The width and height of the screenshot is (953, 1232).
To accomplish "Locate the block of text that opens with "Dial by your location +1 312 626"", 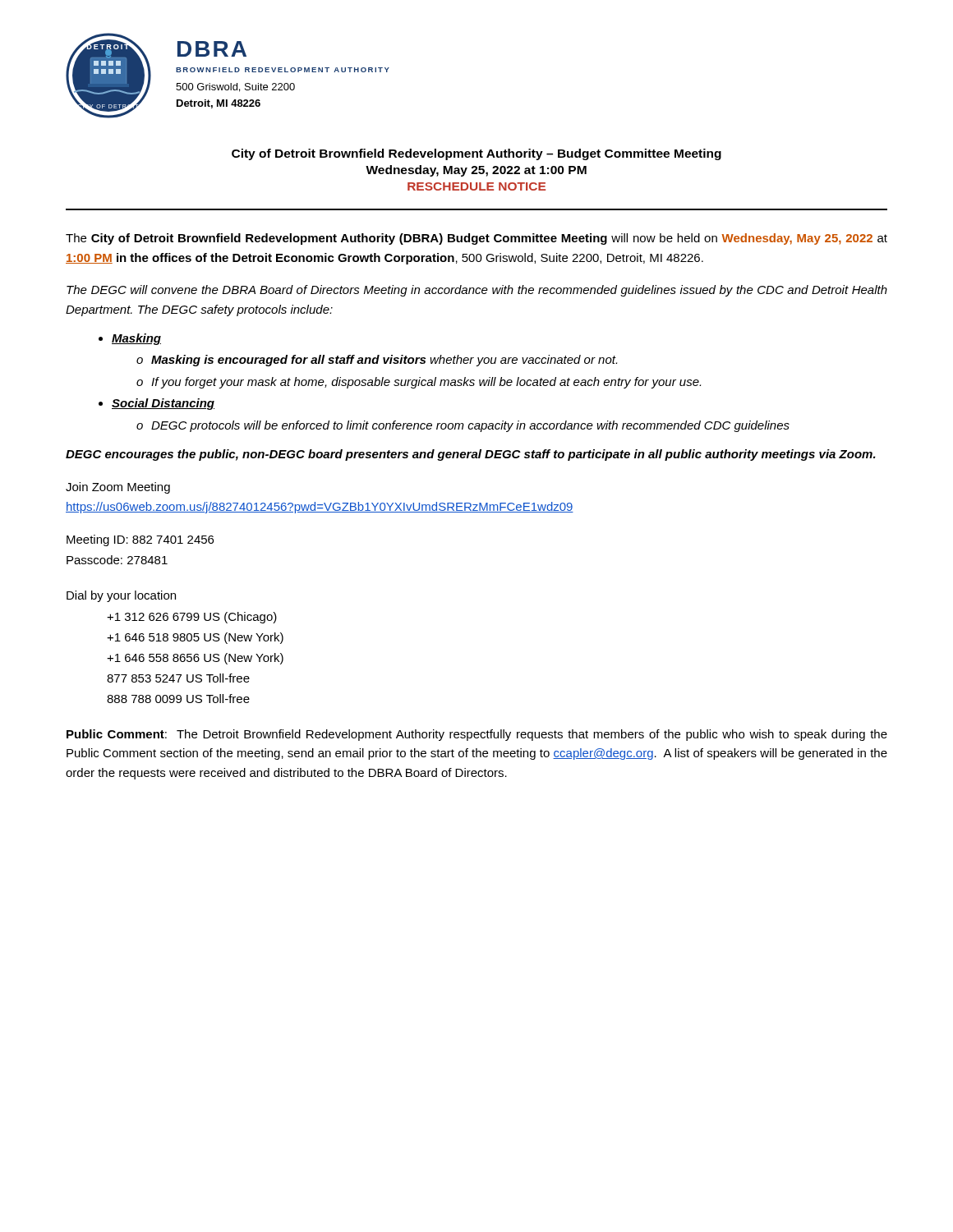I will (x=175, y=649).
